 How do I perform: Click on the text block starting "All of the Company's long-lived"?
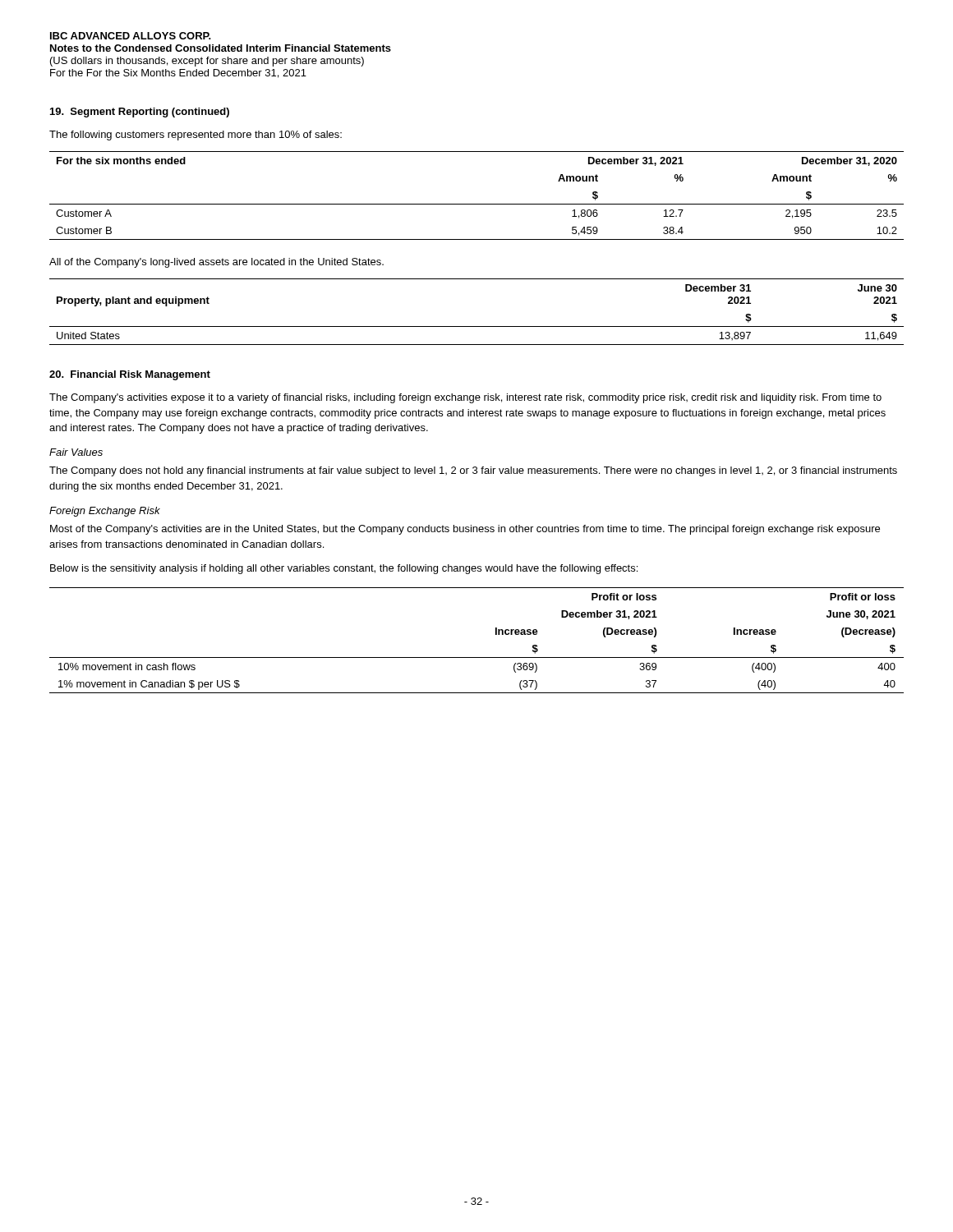coord(217,261)
